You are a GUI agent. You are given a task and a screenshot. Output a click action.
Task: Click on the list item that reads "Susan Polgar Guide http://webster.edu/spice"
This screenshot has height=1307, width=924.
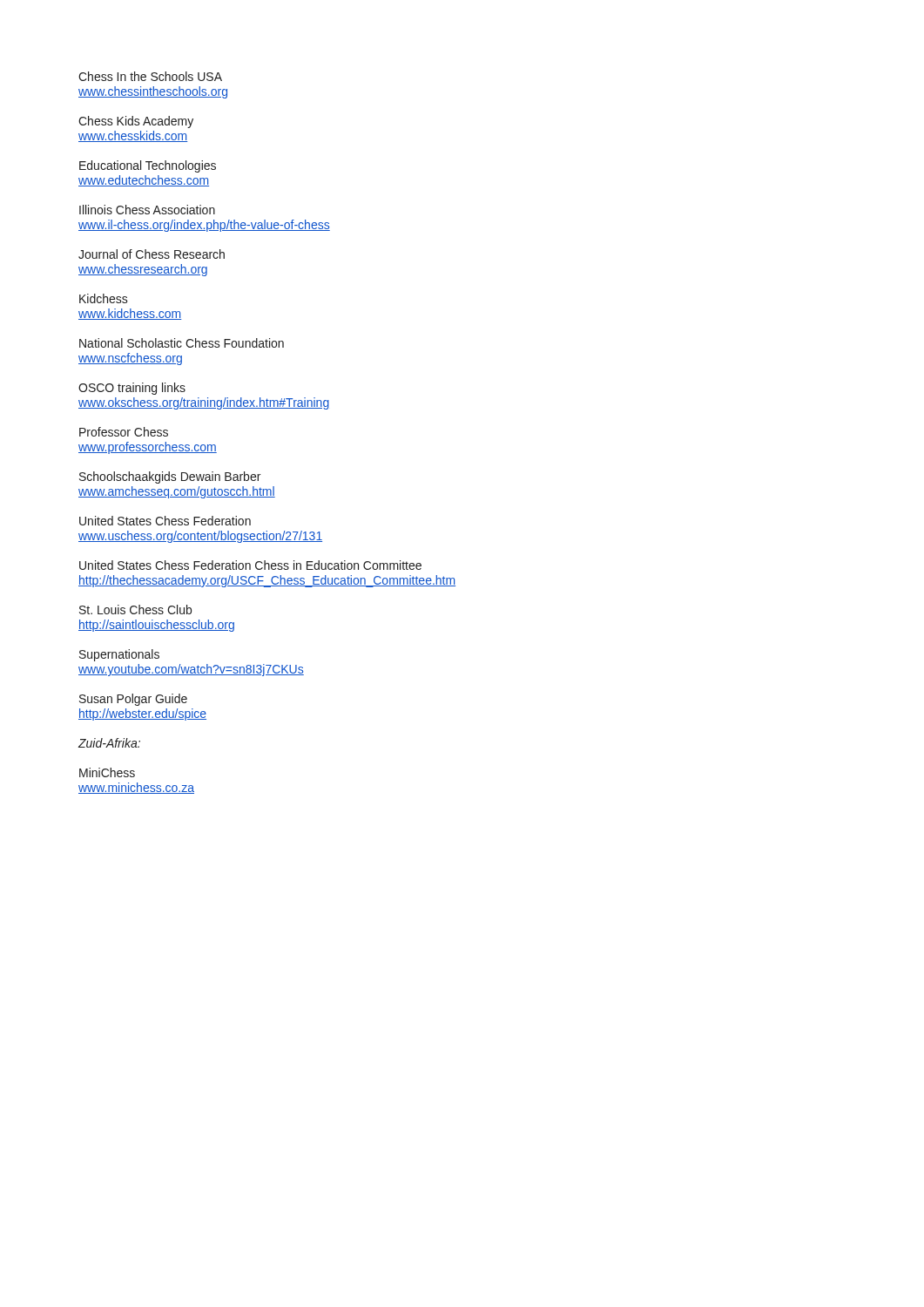click(133, 700)
